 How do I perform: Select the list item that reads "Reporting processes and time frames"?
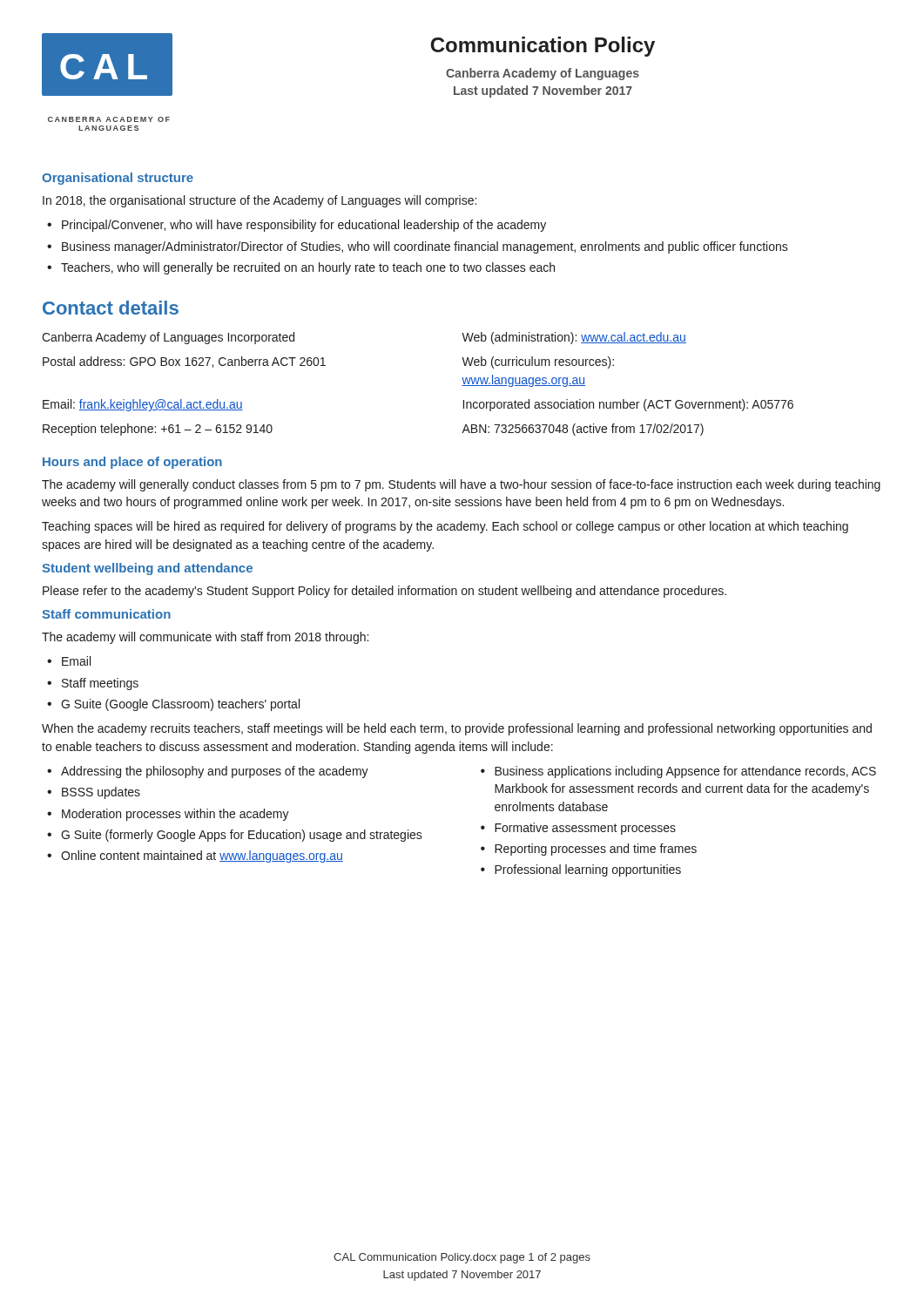pyautogui.click(x=596, y=849)
